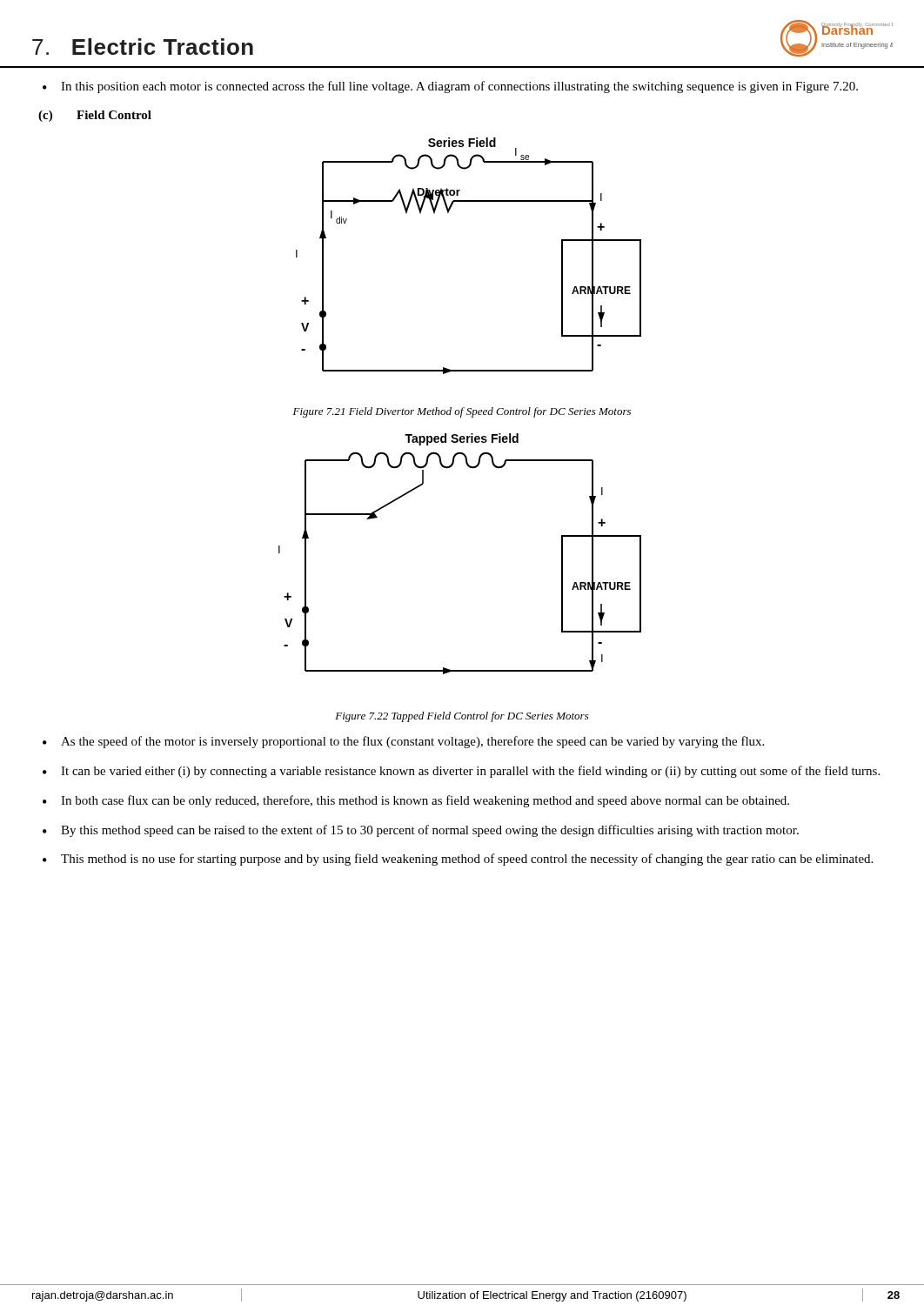Viewport: 924px width, 1305px height.
Task: Locate the block starting "Figure 7.21 Field"
Action: click(462, 411)
